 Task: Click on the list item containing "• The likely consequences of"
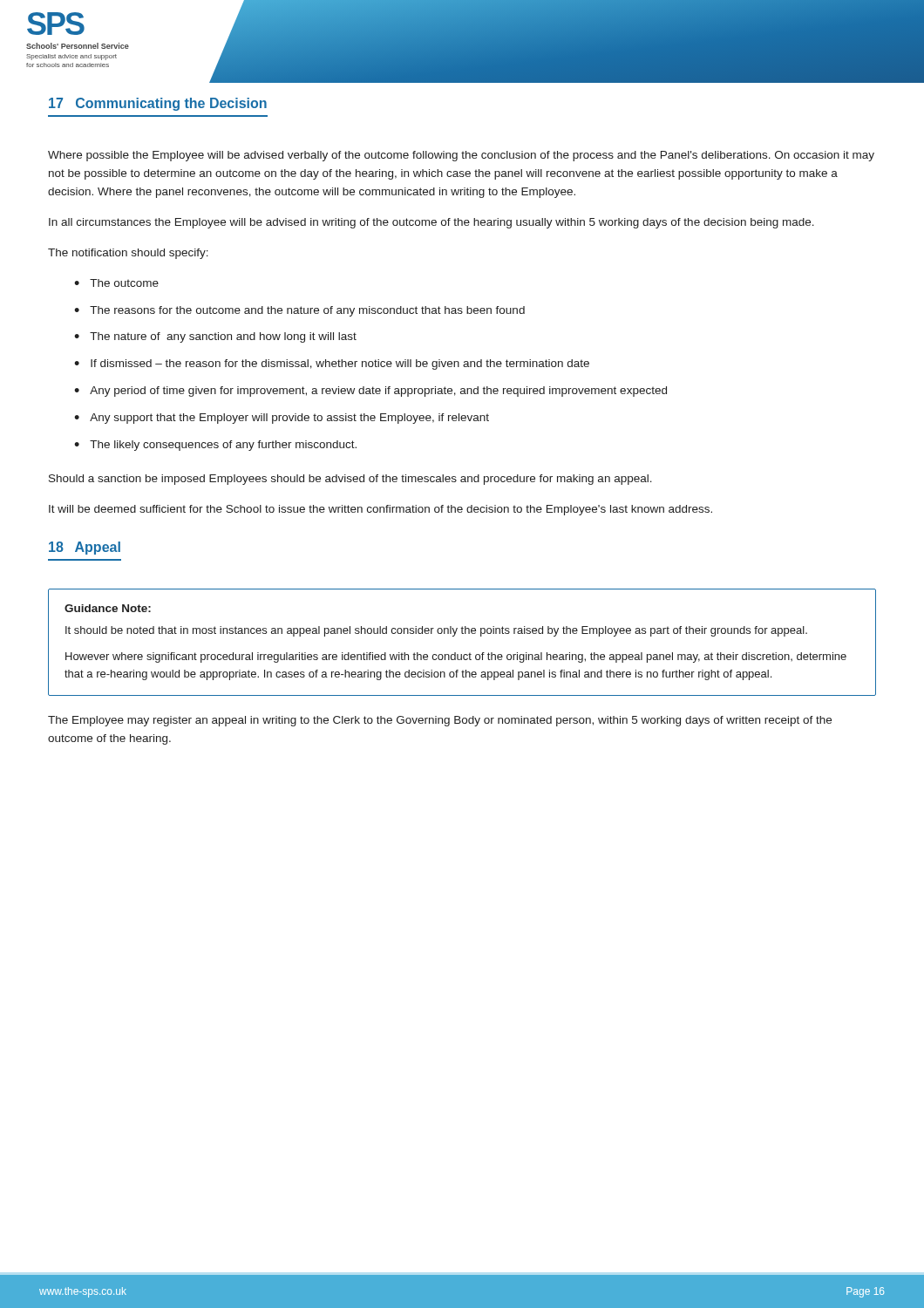tap(216, 445)
